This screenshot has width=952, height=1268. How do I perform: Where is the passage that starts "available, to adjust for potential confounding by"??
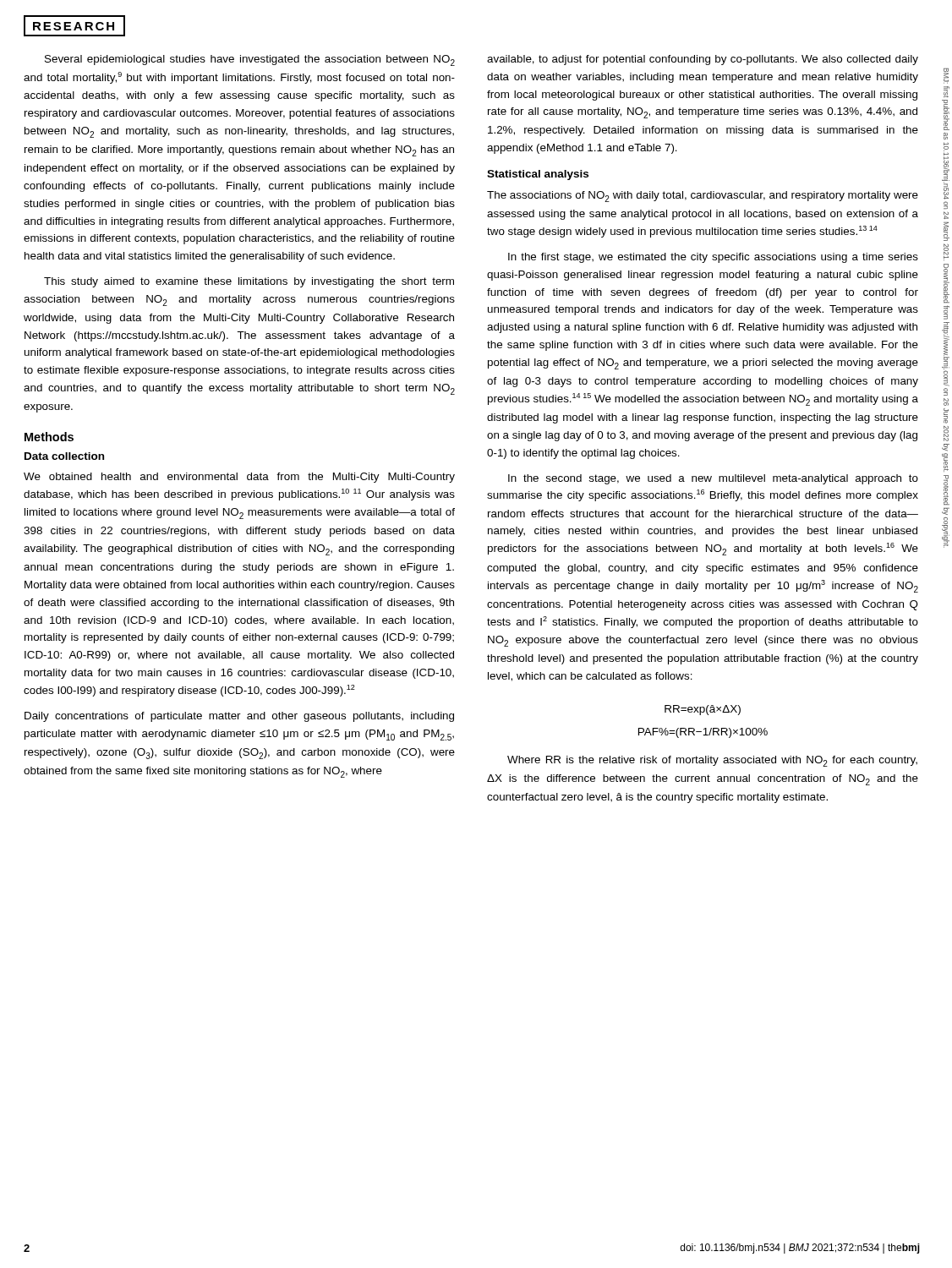pyautogui.click(x=703, y=104)
